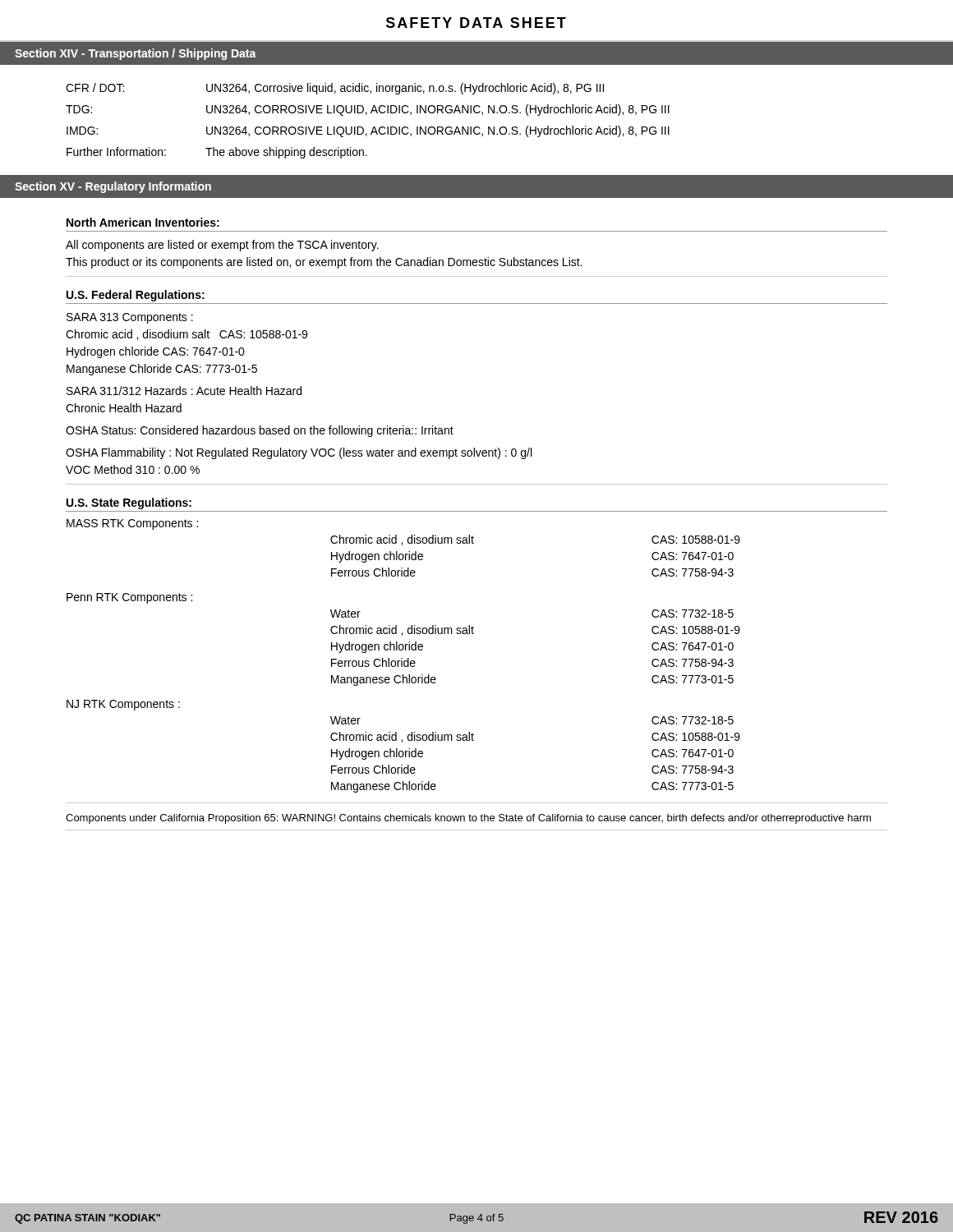Point to the text block starting "Further Information: The above shipping description."

pos(217,153)
